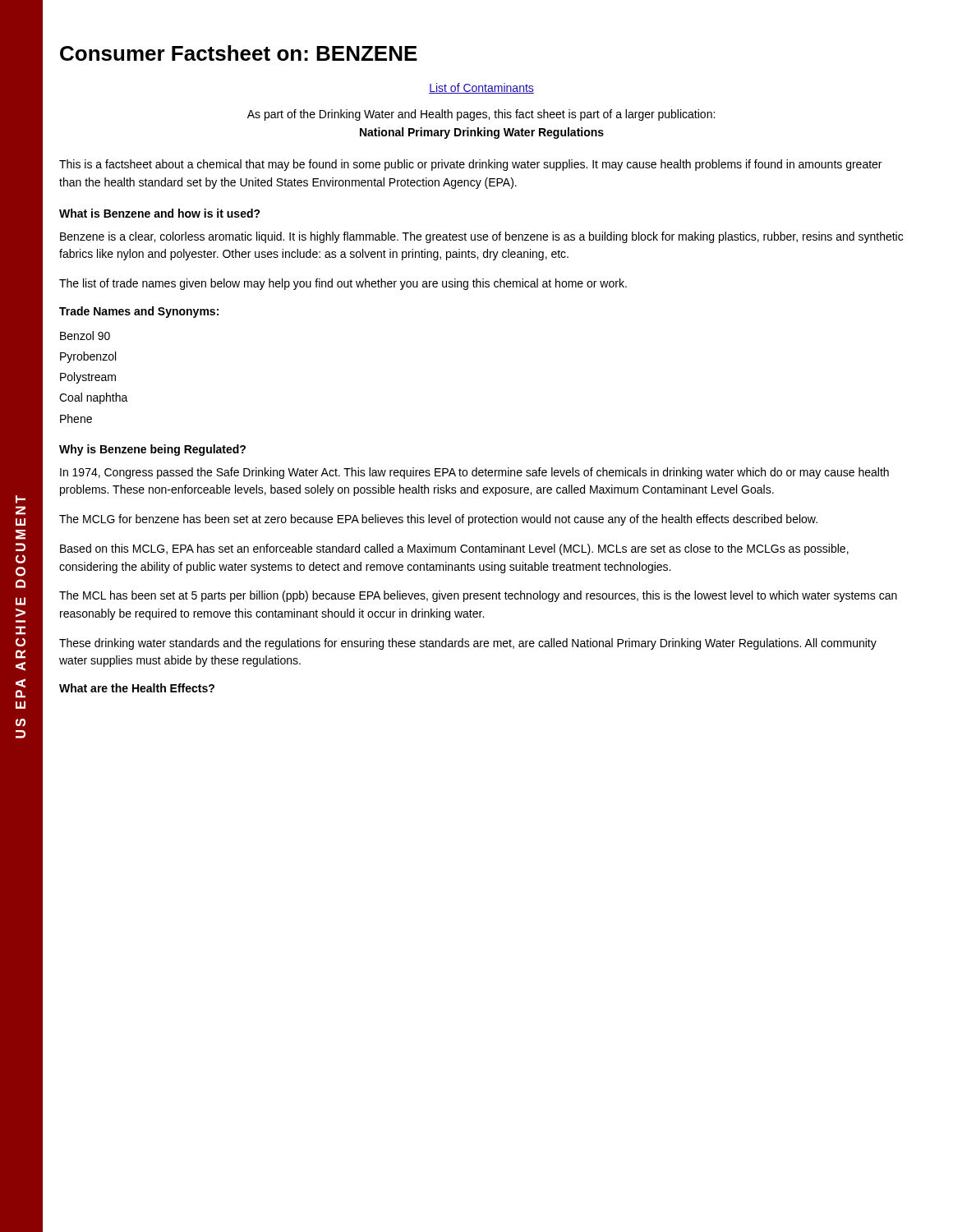Select the region starting "As part of the"
Image resolution: width=953 pixels, height=1232 pixels.
[x=481, y=123]
